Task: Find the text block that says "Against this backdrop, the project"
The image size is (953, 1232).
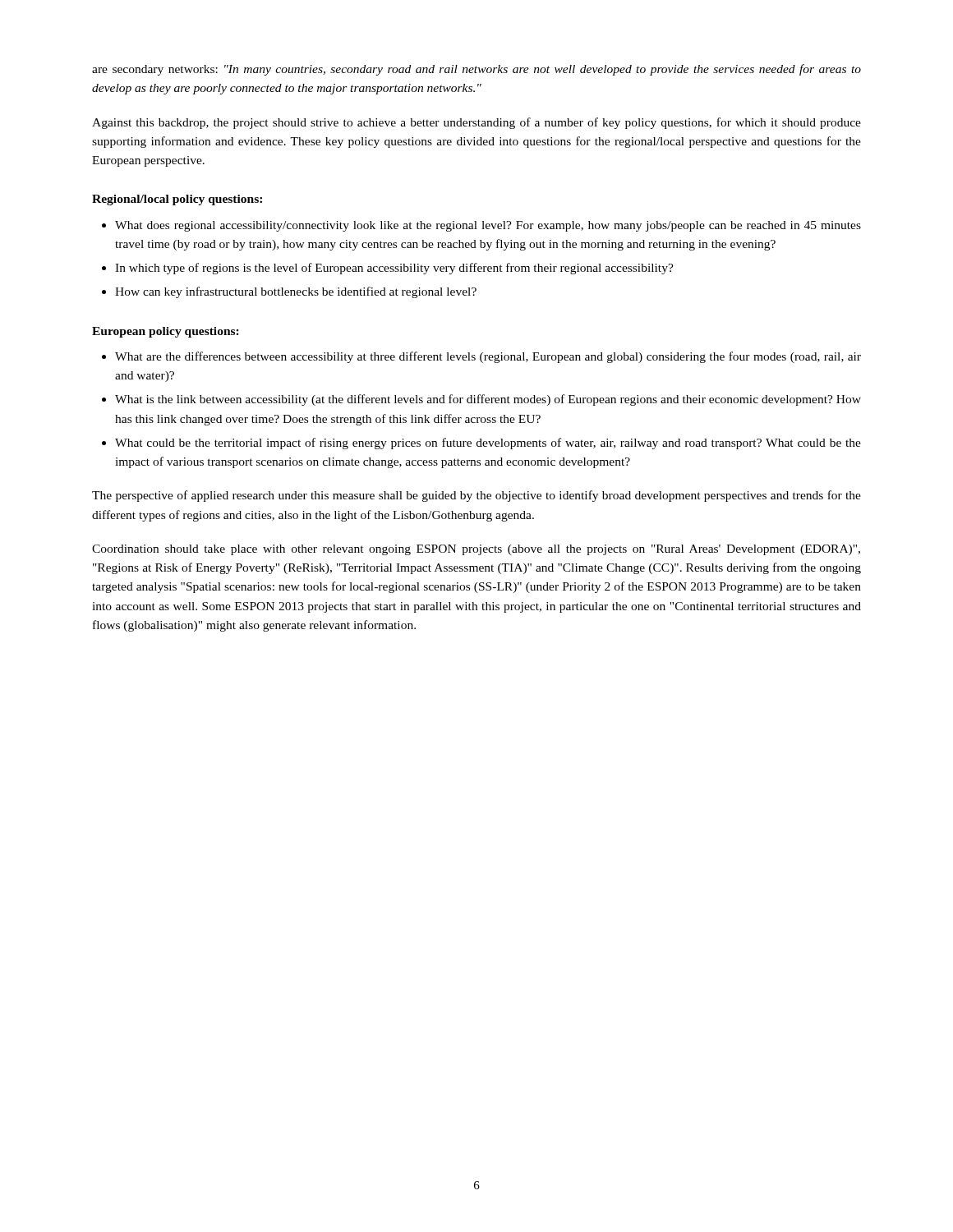Action: [476, 141]
